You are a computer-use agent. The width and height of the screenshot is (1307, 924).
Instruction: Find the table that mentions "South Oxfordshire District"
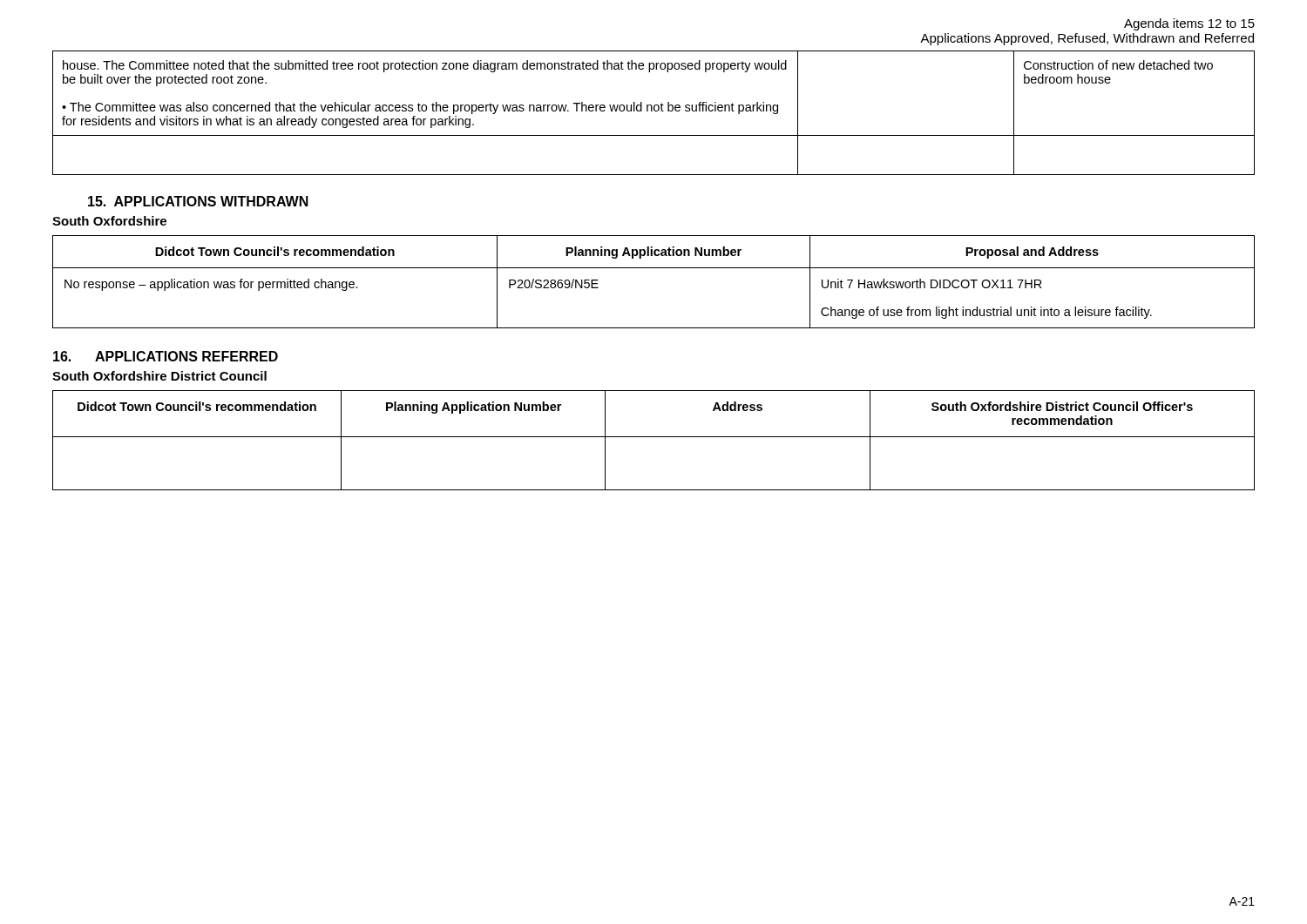(654, 440)
